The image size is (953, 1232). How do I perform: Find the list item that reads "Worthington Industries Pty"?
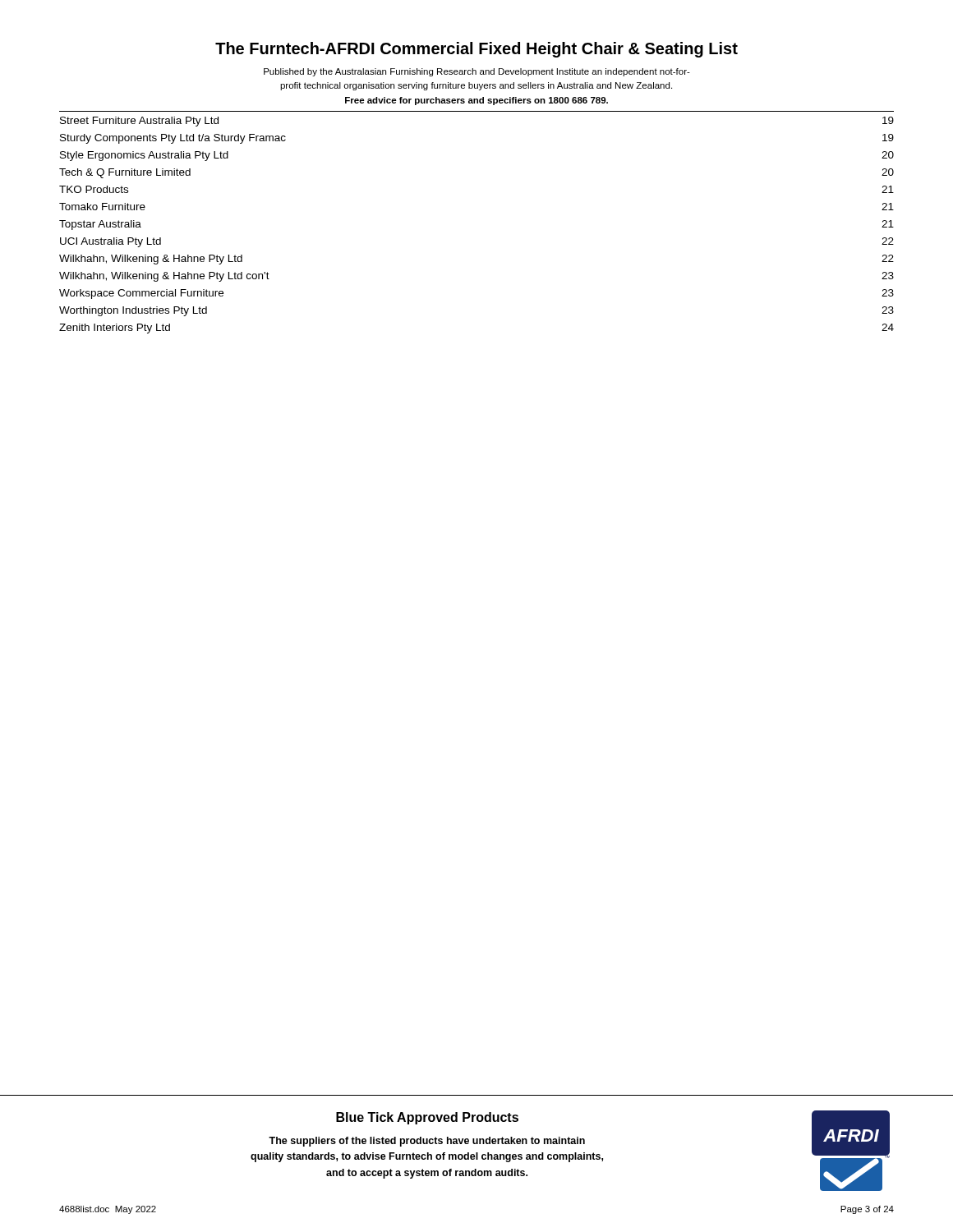point(133,311)
